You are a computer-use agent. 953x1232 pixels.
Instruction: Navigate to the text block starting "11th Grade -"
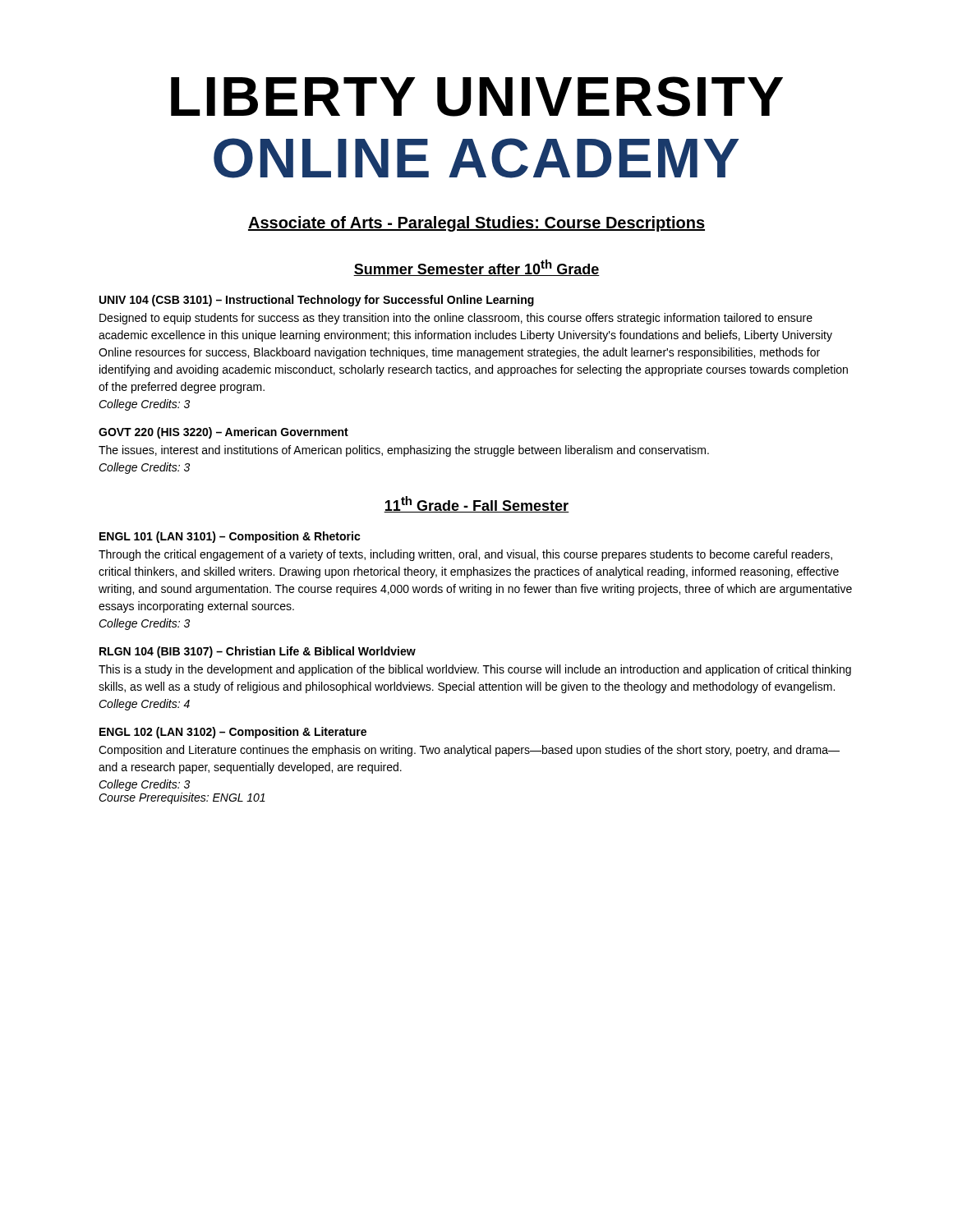click(x=476, y=504)
